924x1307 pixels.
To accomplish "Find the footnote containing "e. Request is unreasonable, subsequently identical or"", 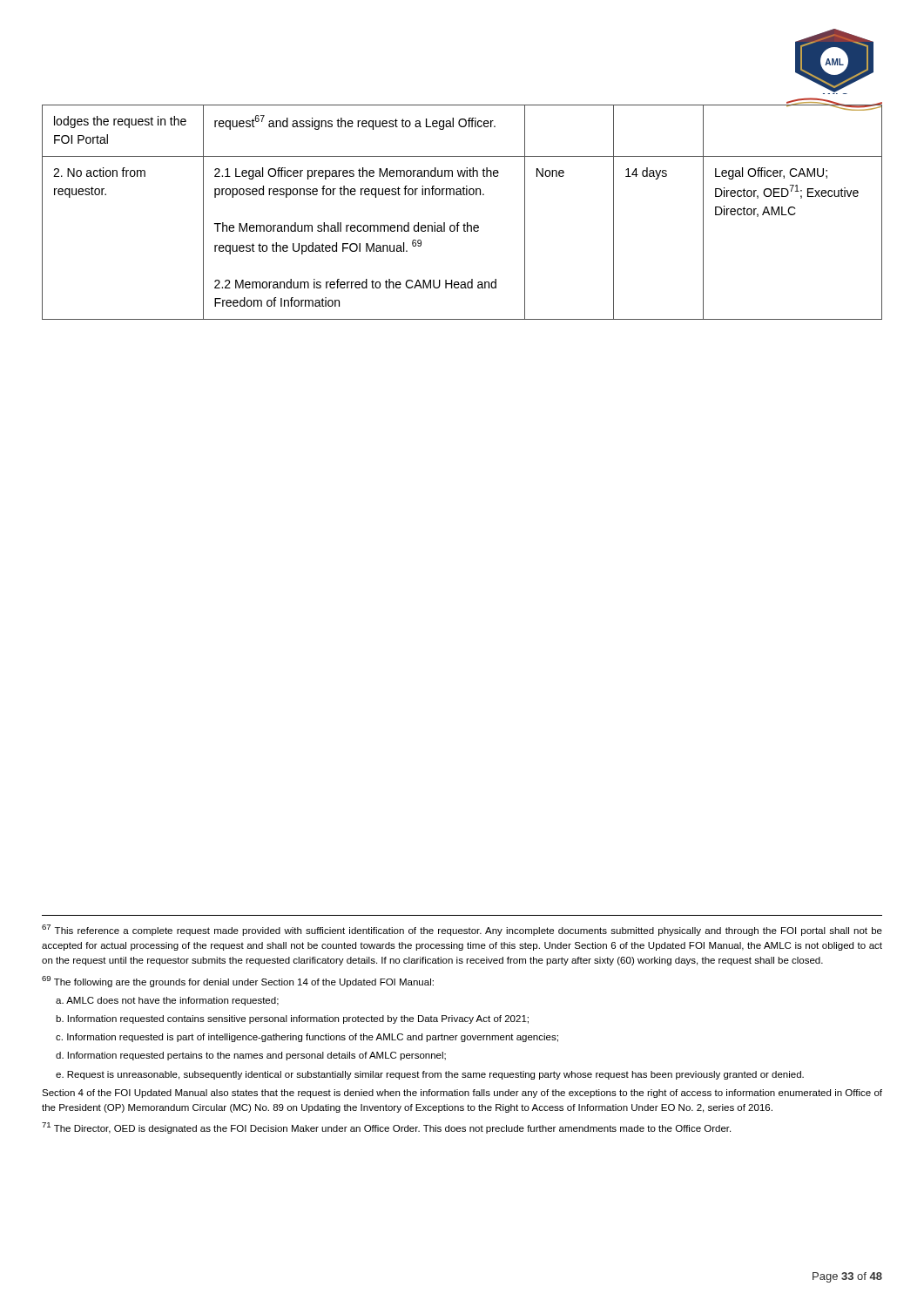I will tap(430, 1074).
